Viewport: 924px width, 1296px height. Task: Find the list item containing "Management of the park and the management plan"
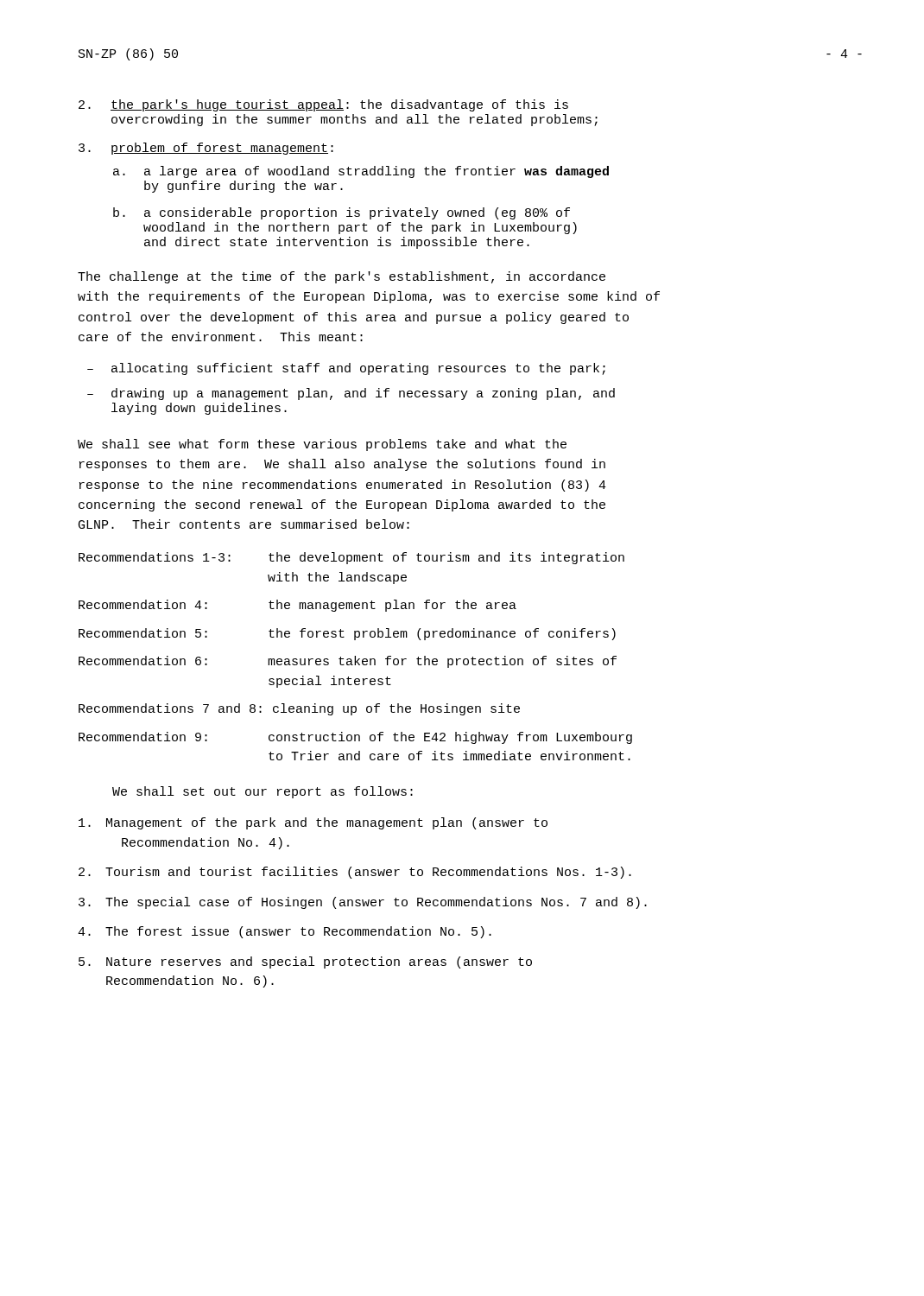pos(471,834)
